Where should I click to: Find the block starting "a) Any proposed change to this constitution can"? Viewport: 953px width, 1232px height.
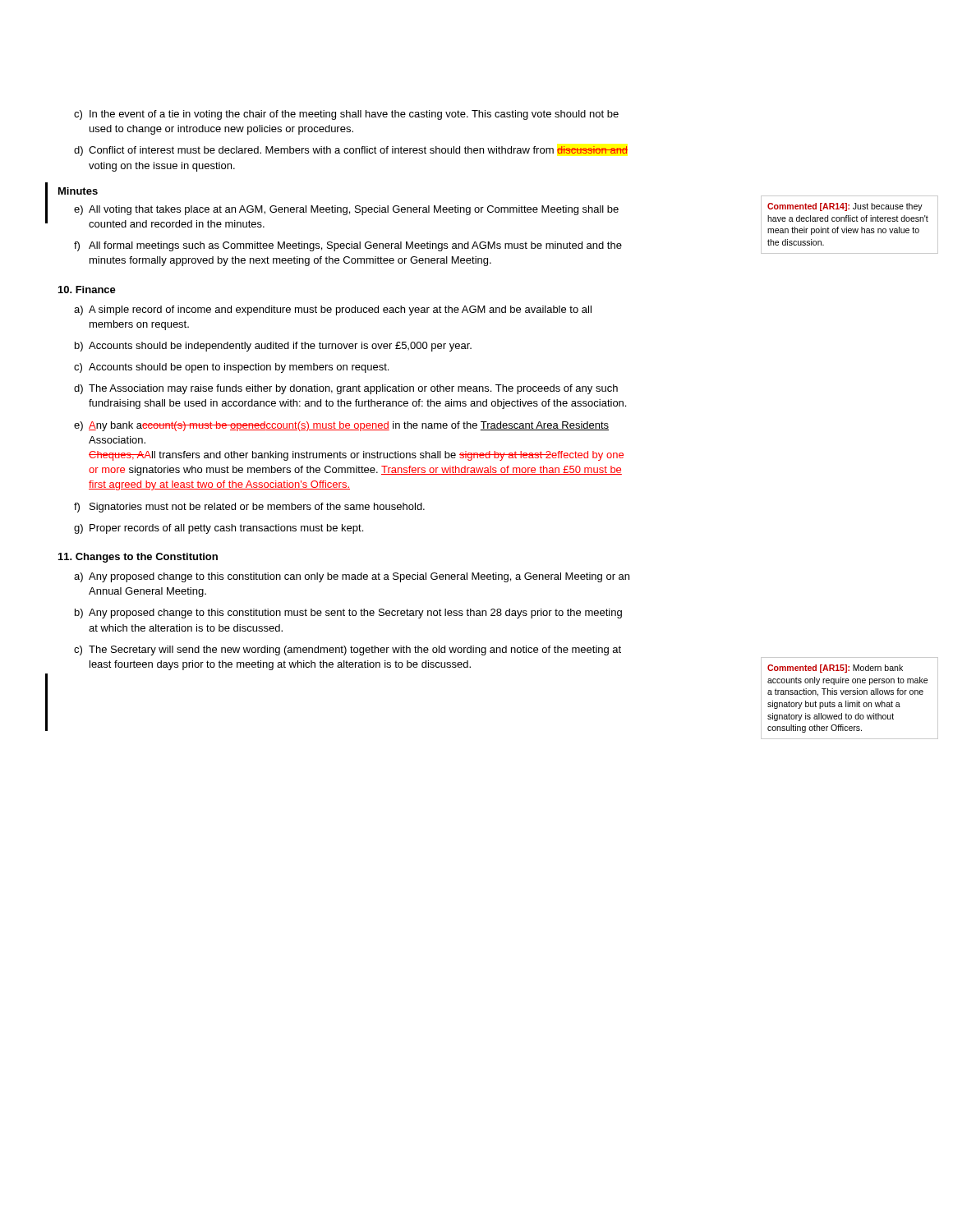click(x=345, y=584)
